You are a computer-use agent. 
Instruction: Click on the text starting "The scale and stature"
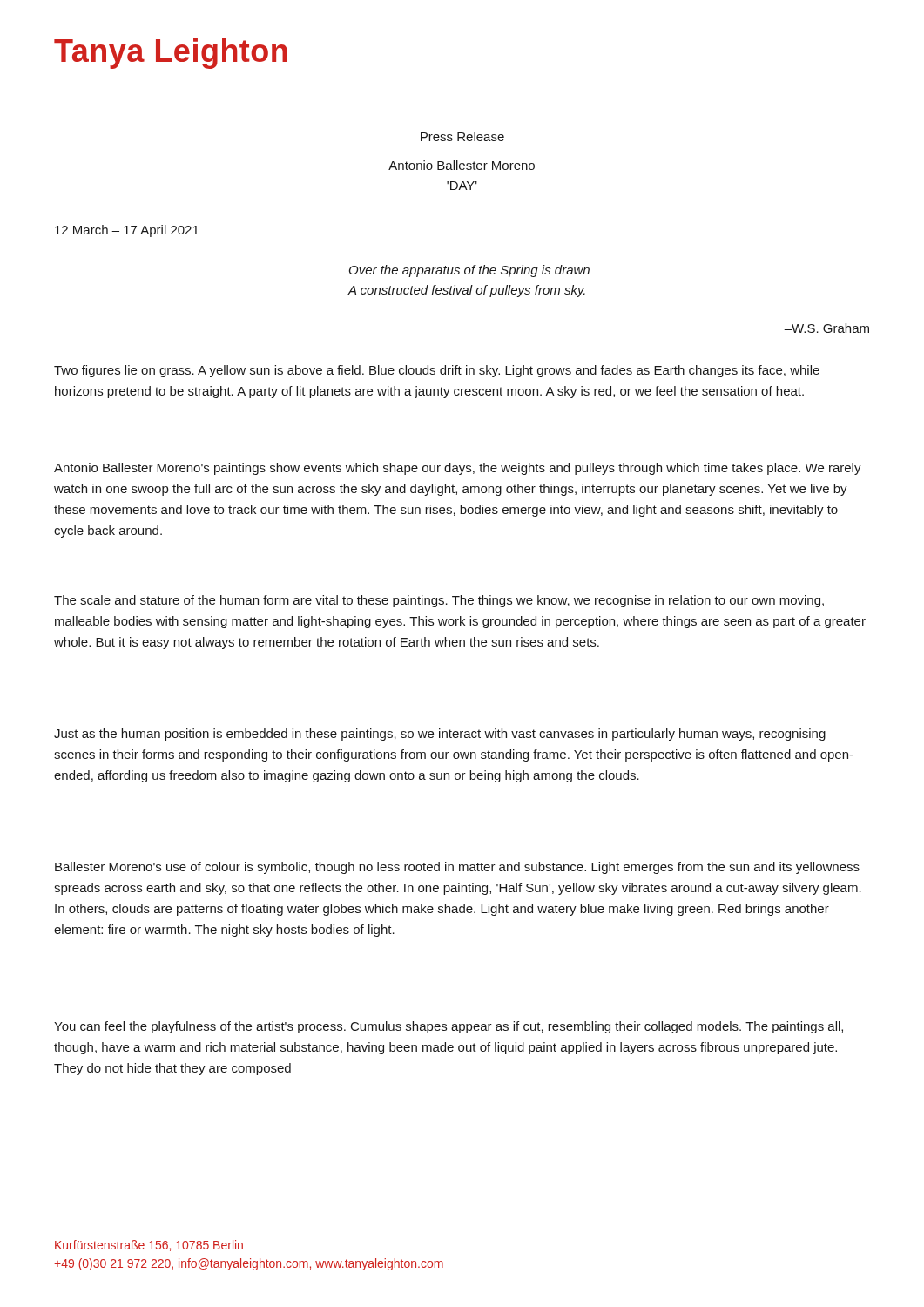point(460,621)
